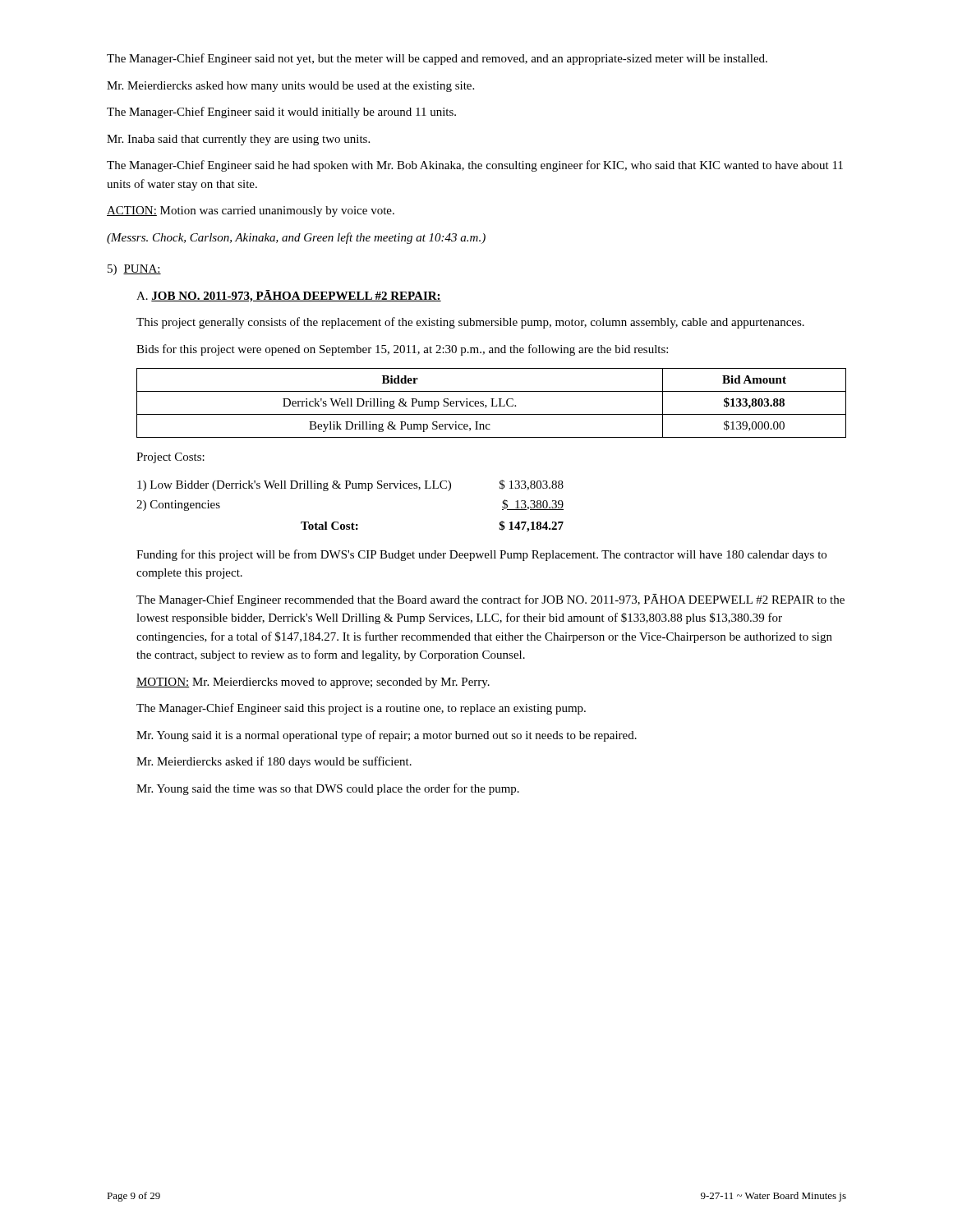The height and width of the screenshot is (1232, 953).
Task: Point to the block beginning "Mr. Meierdiercks asked how many units would"
Action: point(291,85)
